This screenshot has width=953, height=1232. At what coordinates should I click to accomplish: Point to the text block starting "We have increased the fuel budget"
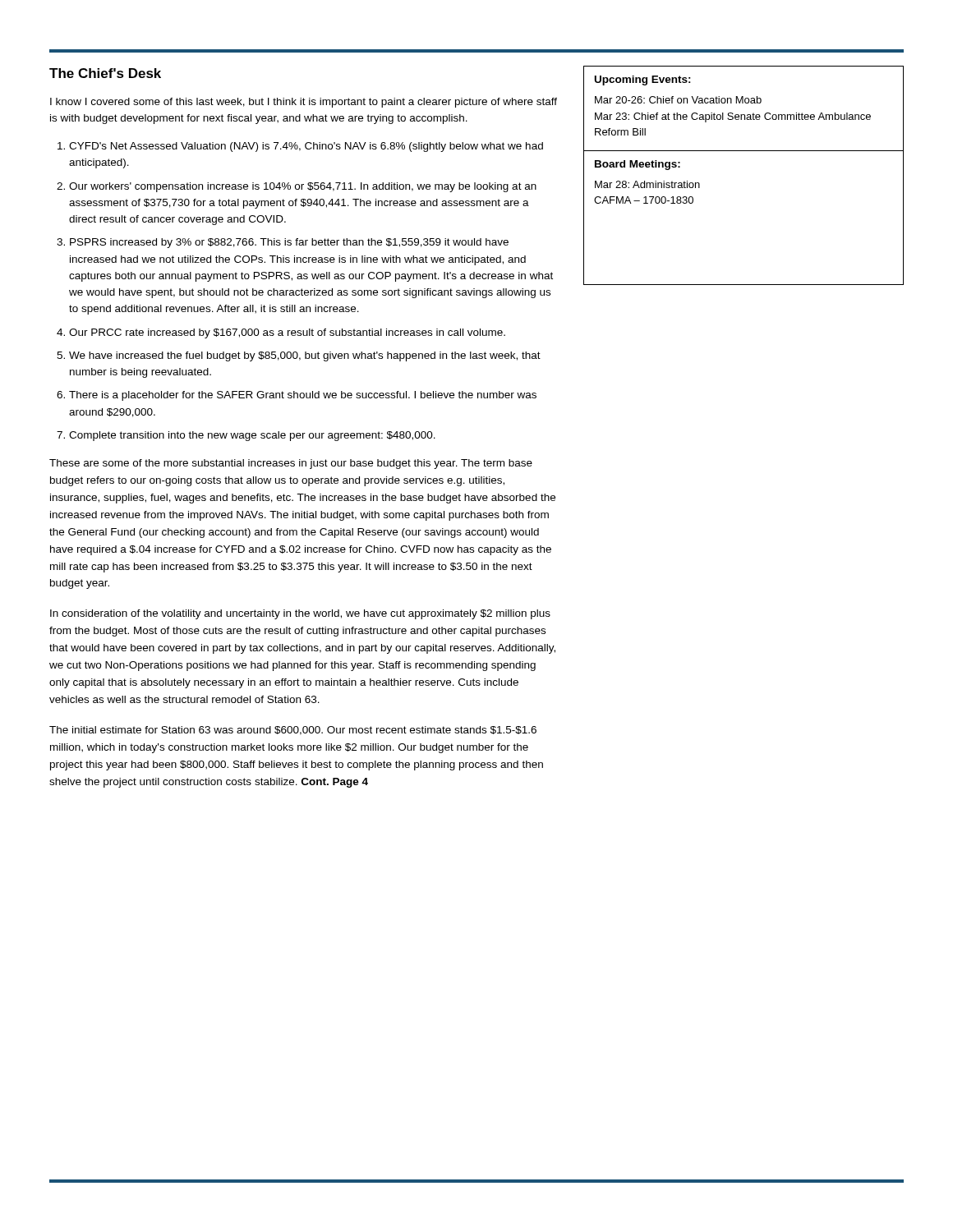[x=314, y=364]
